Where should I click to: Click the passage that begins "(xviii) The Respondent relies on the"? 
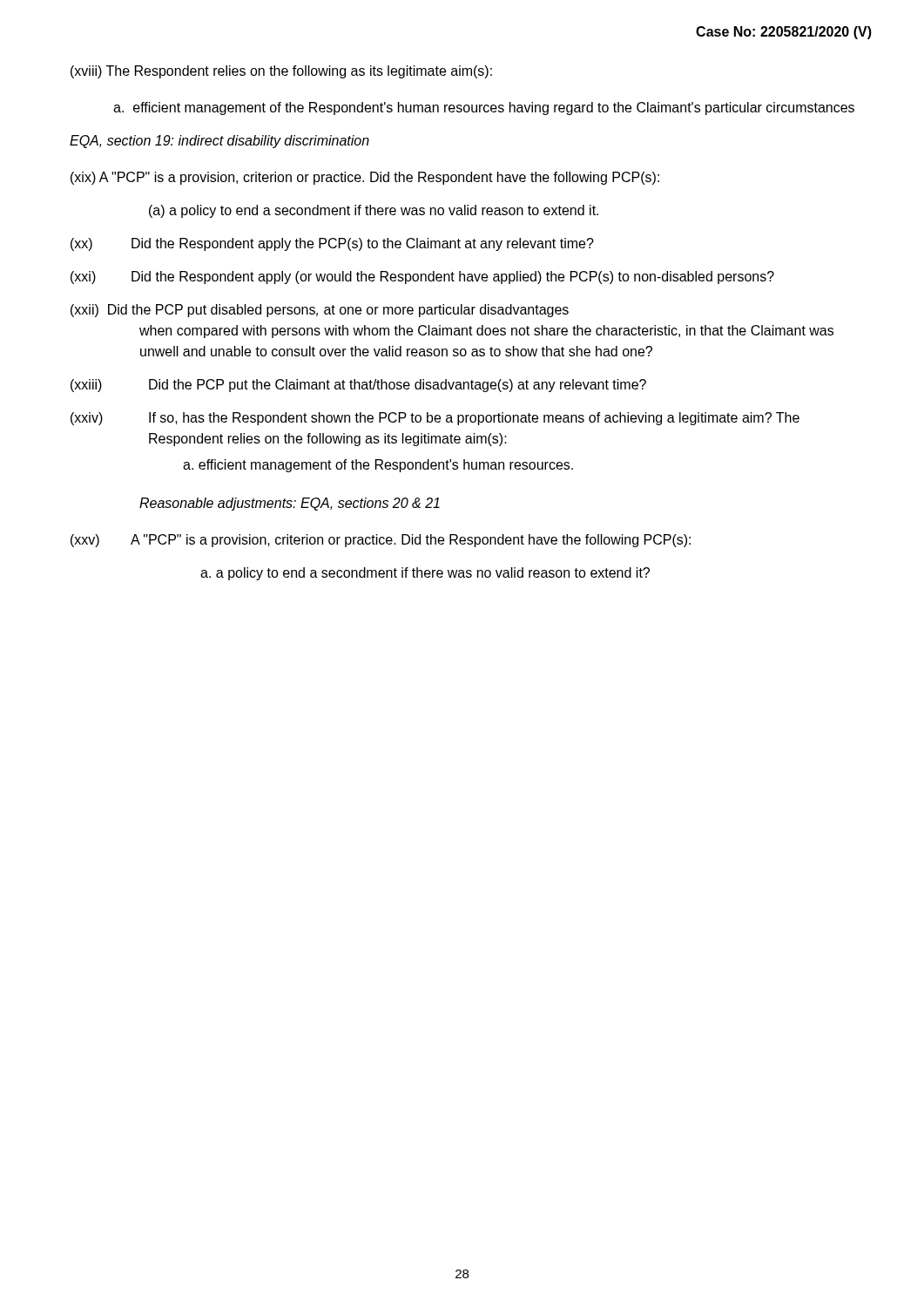(281, 71)
